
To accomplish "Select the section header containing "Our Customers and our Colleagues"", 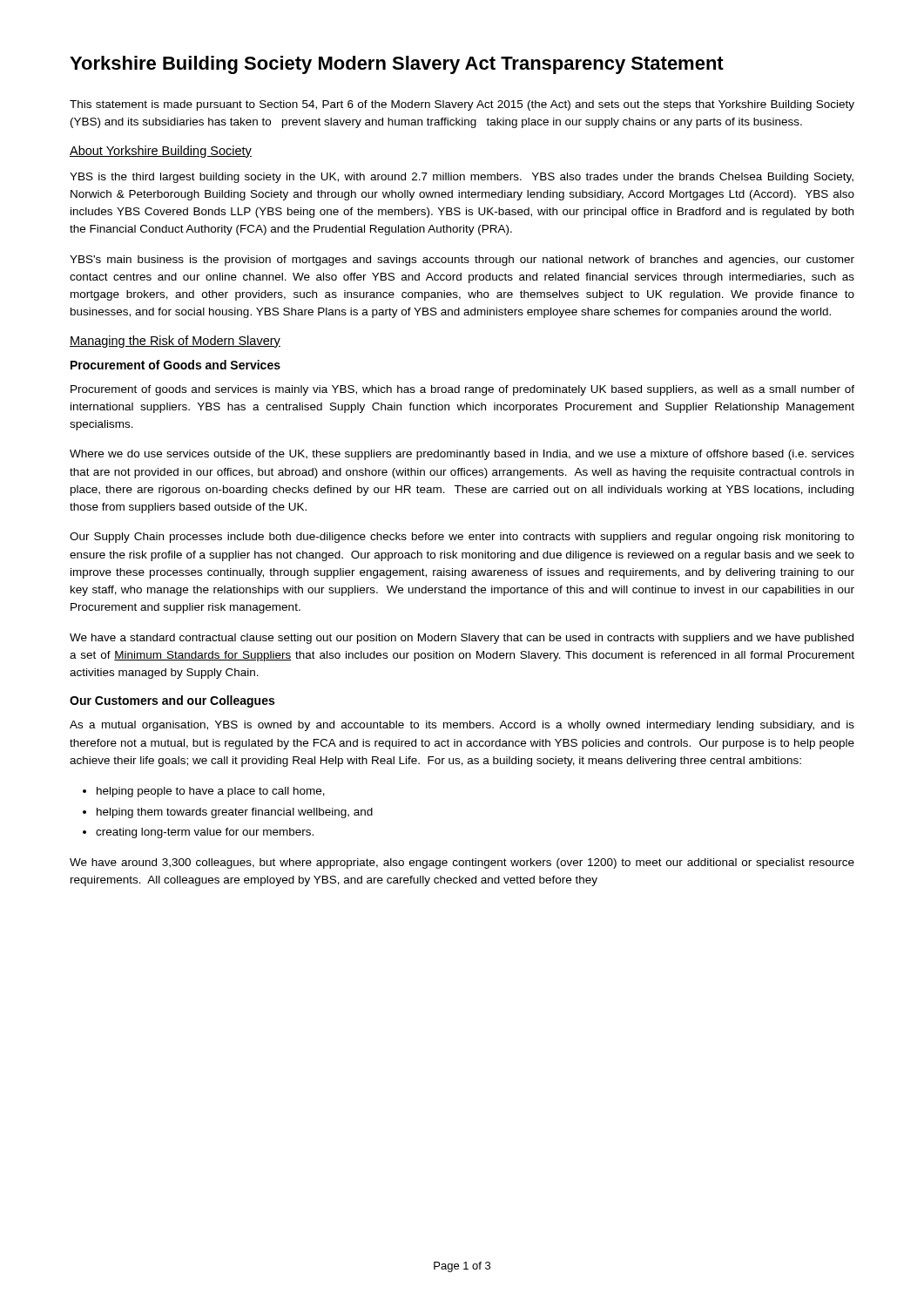I will (x=172, y=701).
